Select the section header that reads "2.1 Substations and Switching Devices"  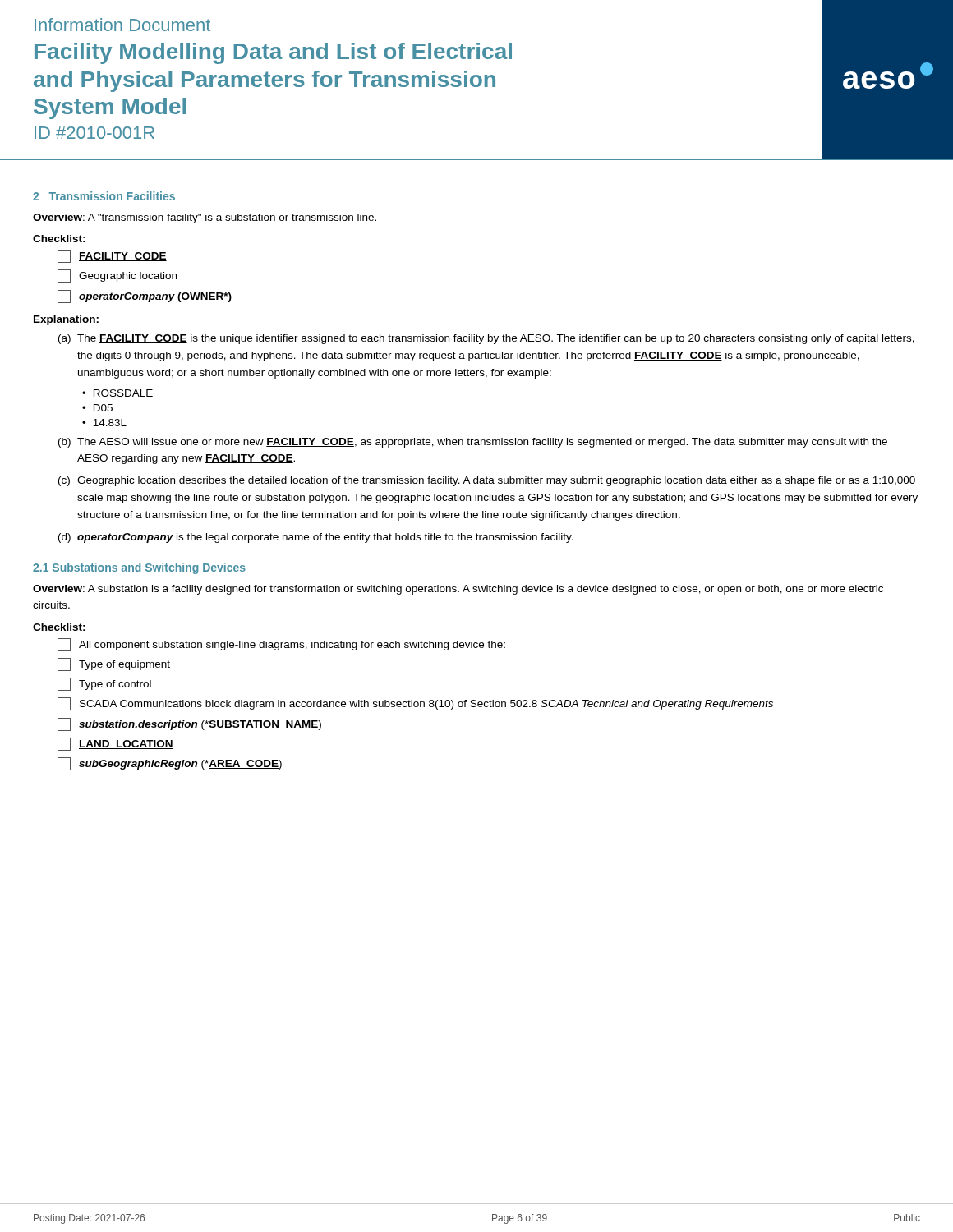coord(139,568)
